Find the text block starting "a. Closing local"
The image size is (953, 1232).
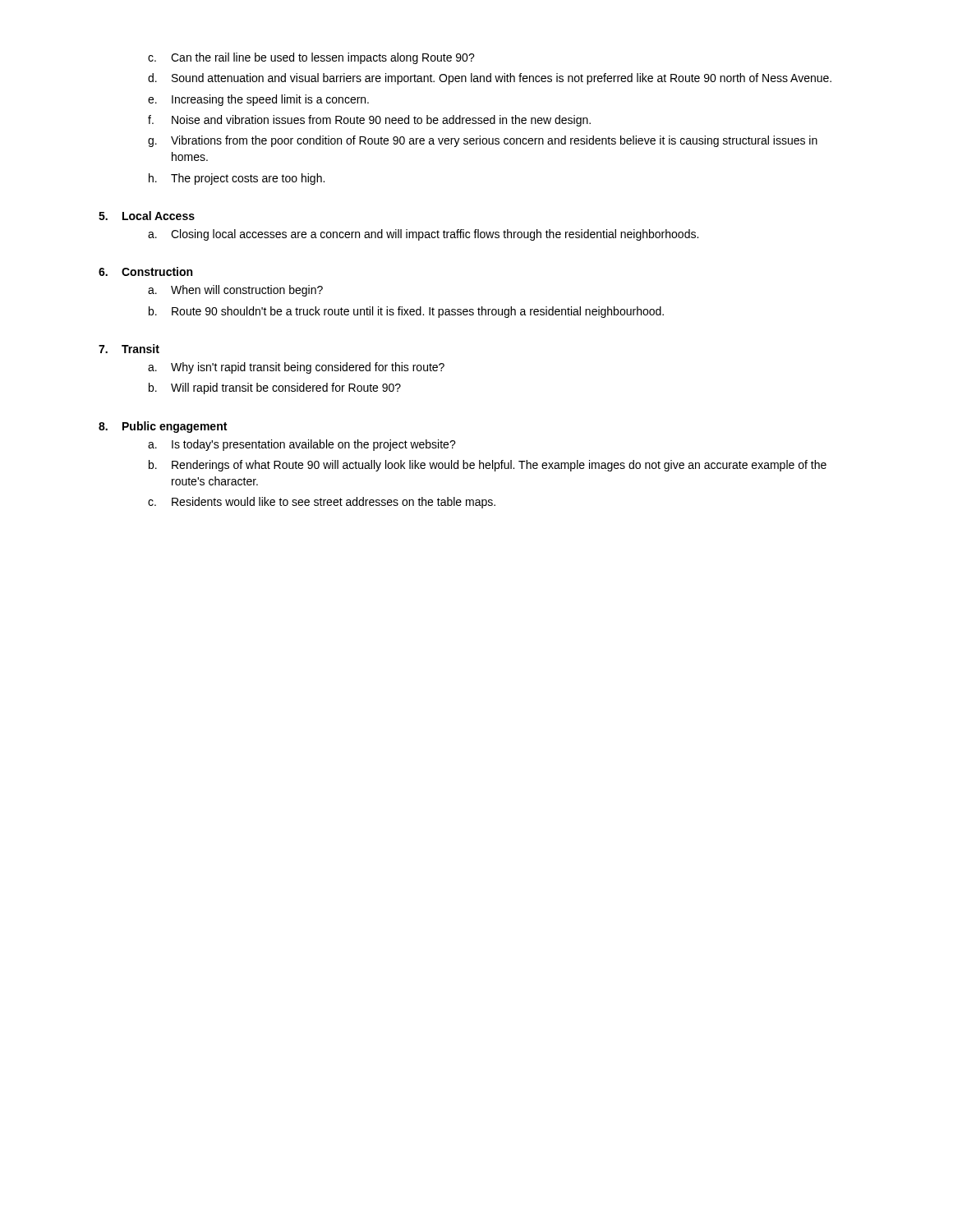pos(501,234)
